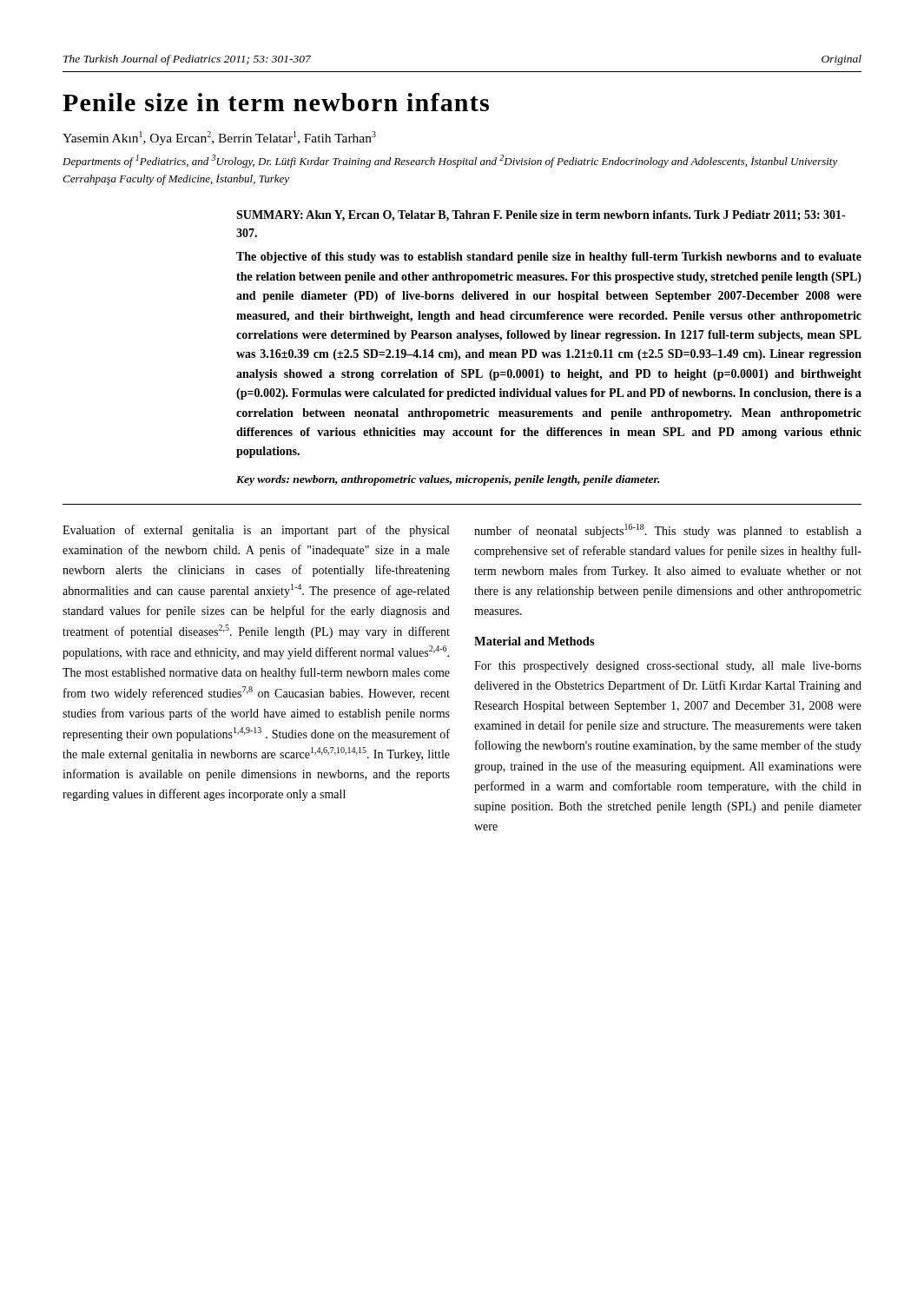Locate the text block with the text "For this prospectively"
This screenshot has height=1303, width=924.
point(668,746)
